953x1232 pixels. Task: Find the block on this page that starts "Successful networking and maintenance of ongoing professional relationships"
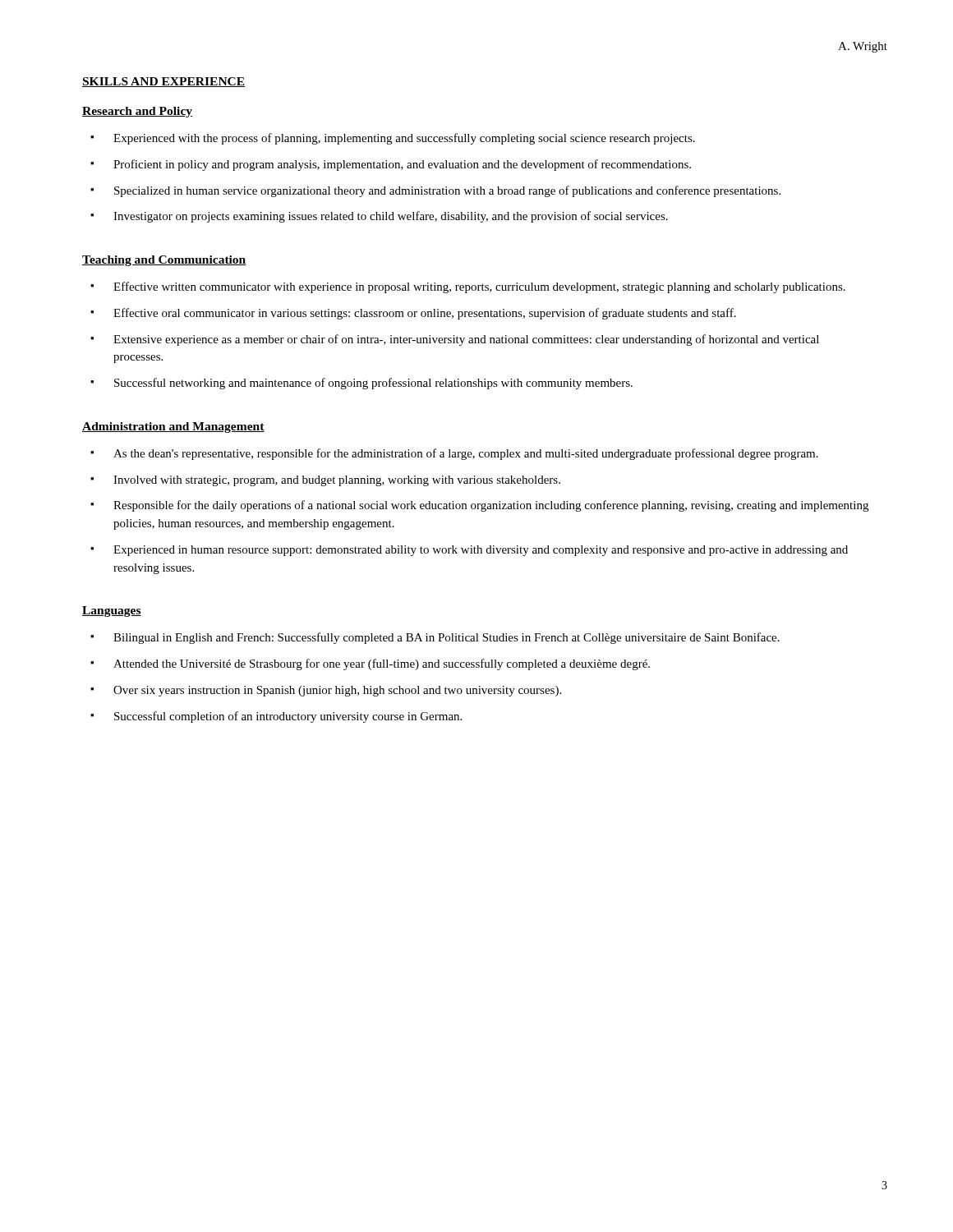tap(373, 383)
